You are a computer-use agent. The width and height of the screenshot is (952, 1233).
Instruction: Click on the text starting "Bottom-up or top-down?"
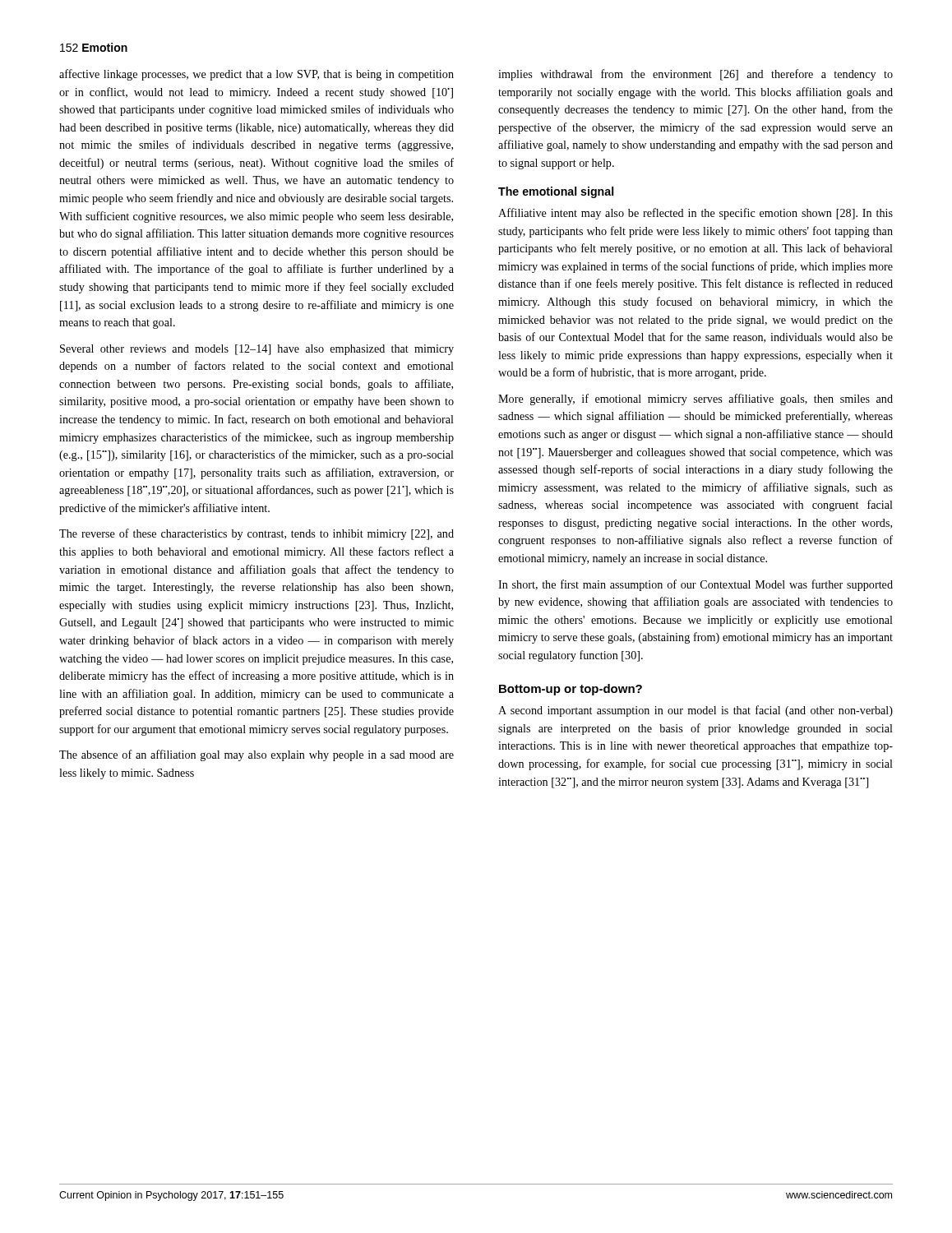pyautogui.click(x=571, y=690)
